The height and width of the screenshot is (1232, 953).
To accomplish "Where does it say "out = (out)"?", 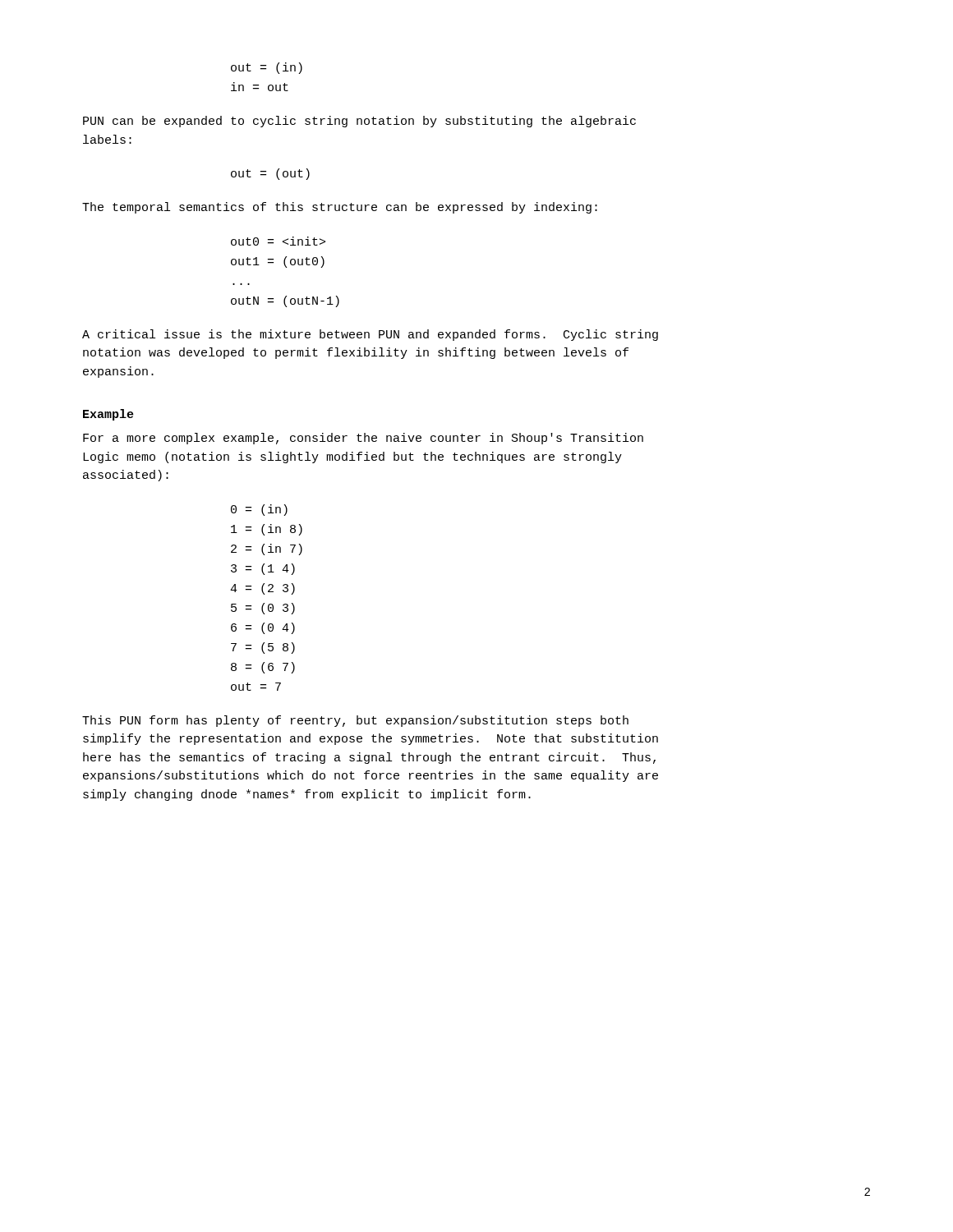I will pyautogui.click(x=271, y=175).
